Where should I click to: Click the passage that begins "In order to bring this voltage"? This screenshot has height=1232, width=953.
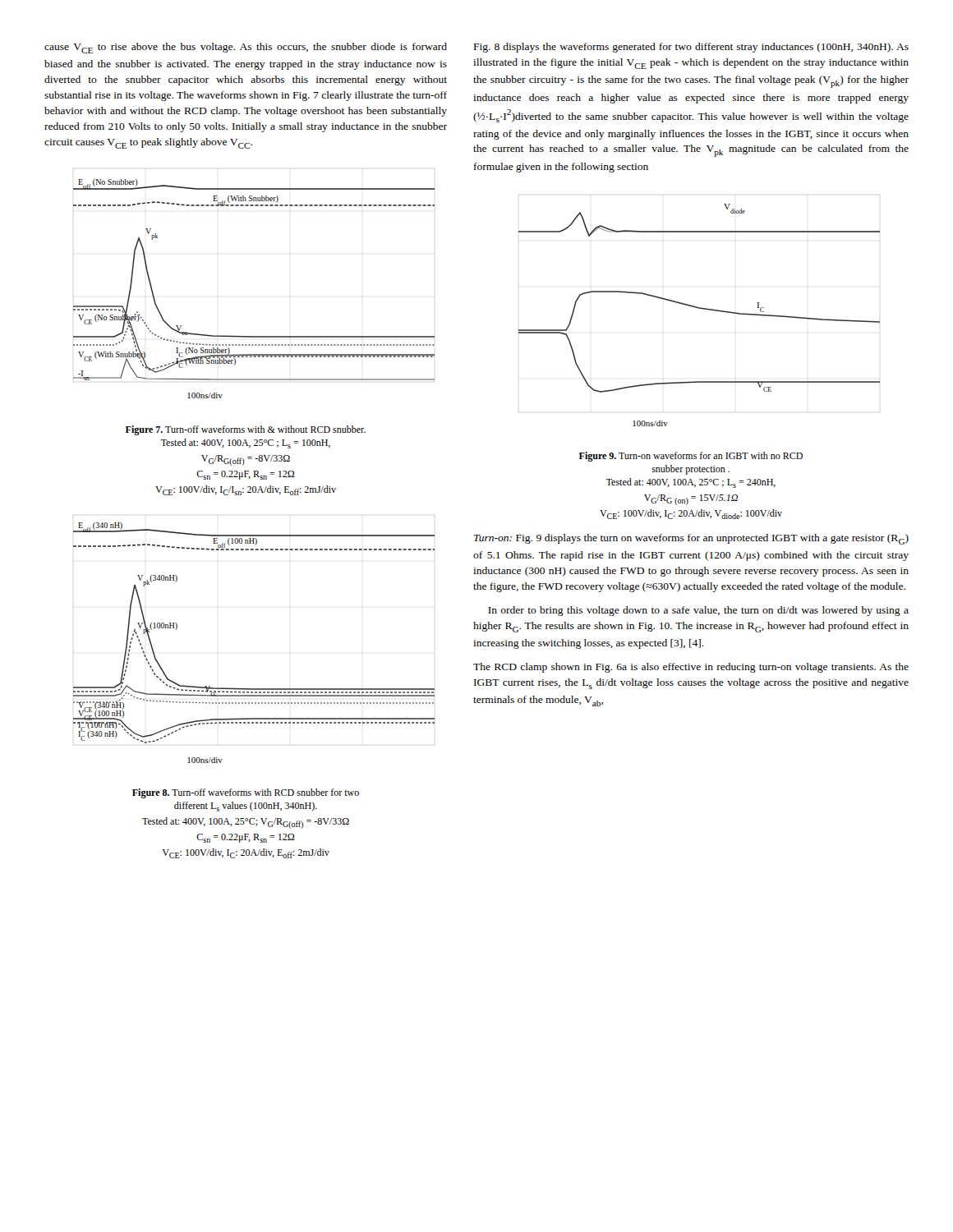tap(691, 626)
